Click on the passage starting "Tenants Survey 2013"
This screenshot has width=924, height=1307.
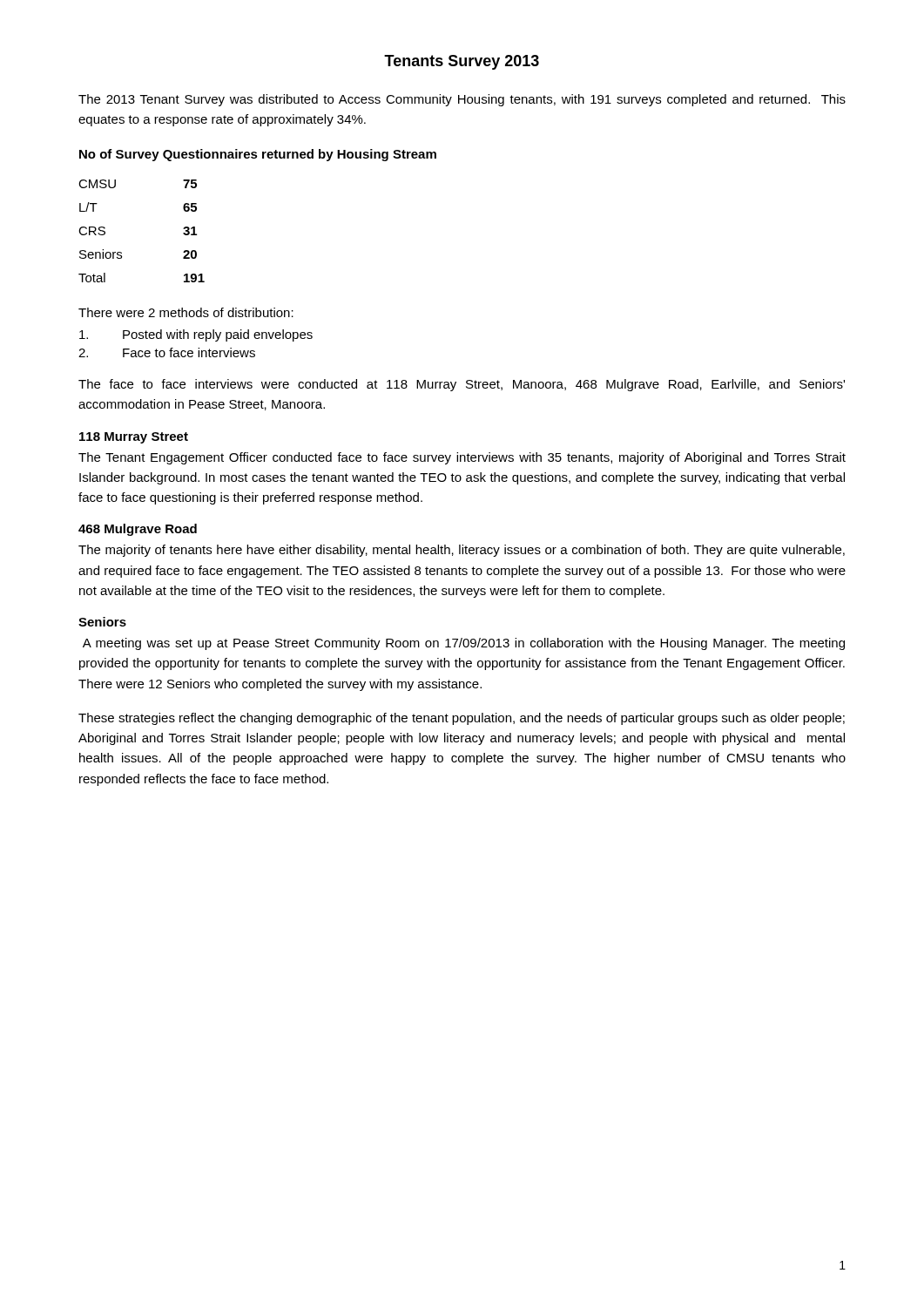[462, 61]
